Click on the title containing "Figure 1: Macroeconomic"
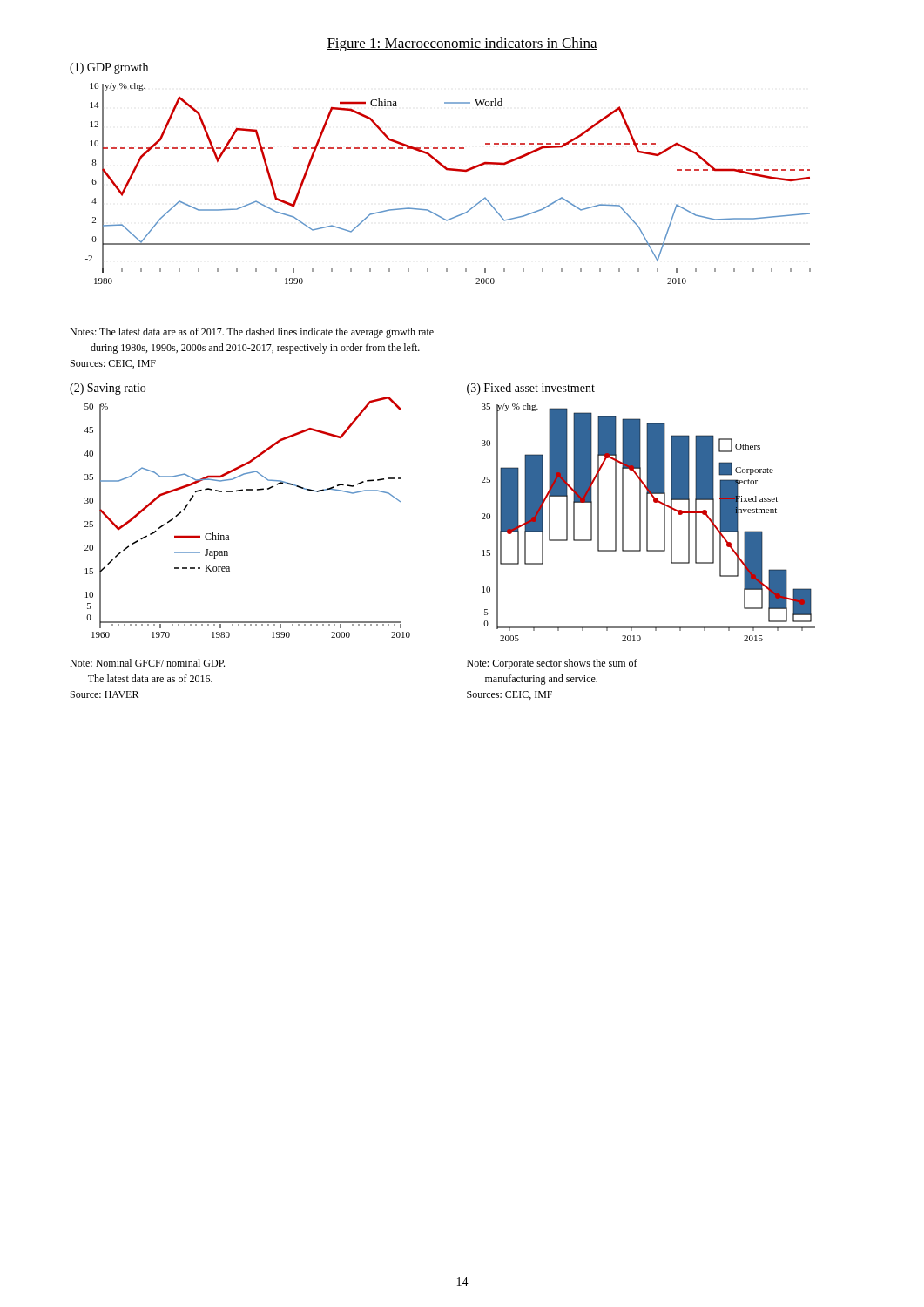Screen dimensions: 1307x924 tap(462, 43)
